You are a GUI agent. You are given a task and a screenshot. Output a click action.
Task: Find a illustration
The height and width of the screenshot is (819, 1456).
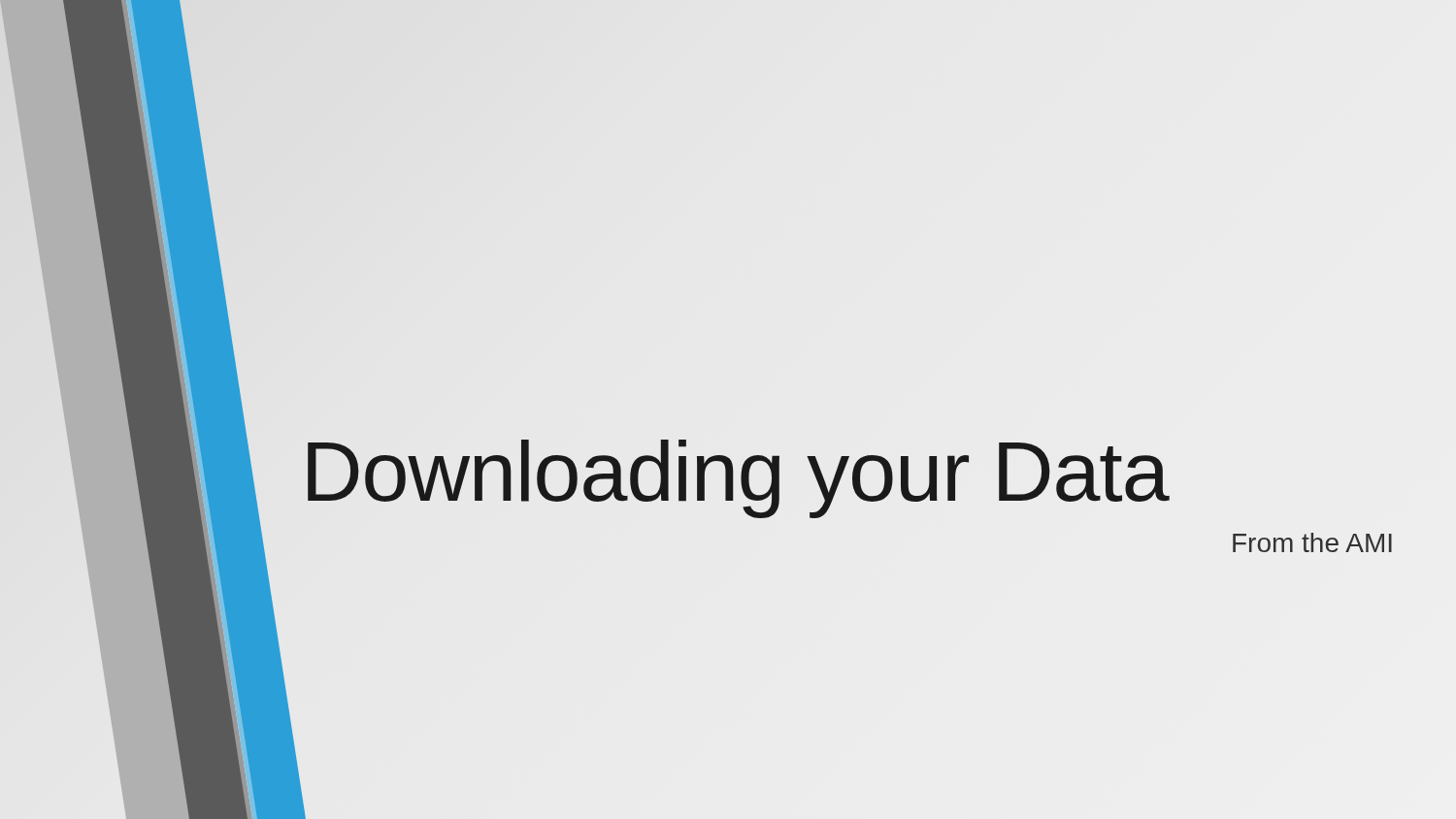(155, 410)
